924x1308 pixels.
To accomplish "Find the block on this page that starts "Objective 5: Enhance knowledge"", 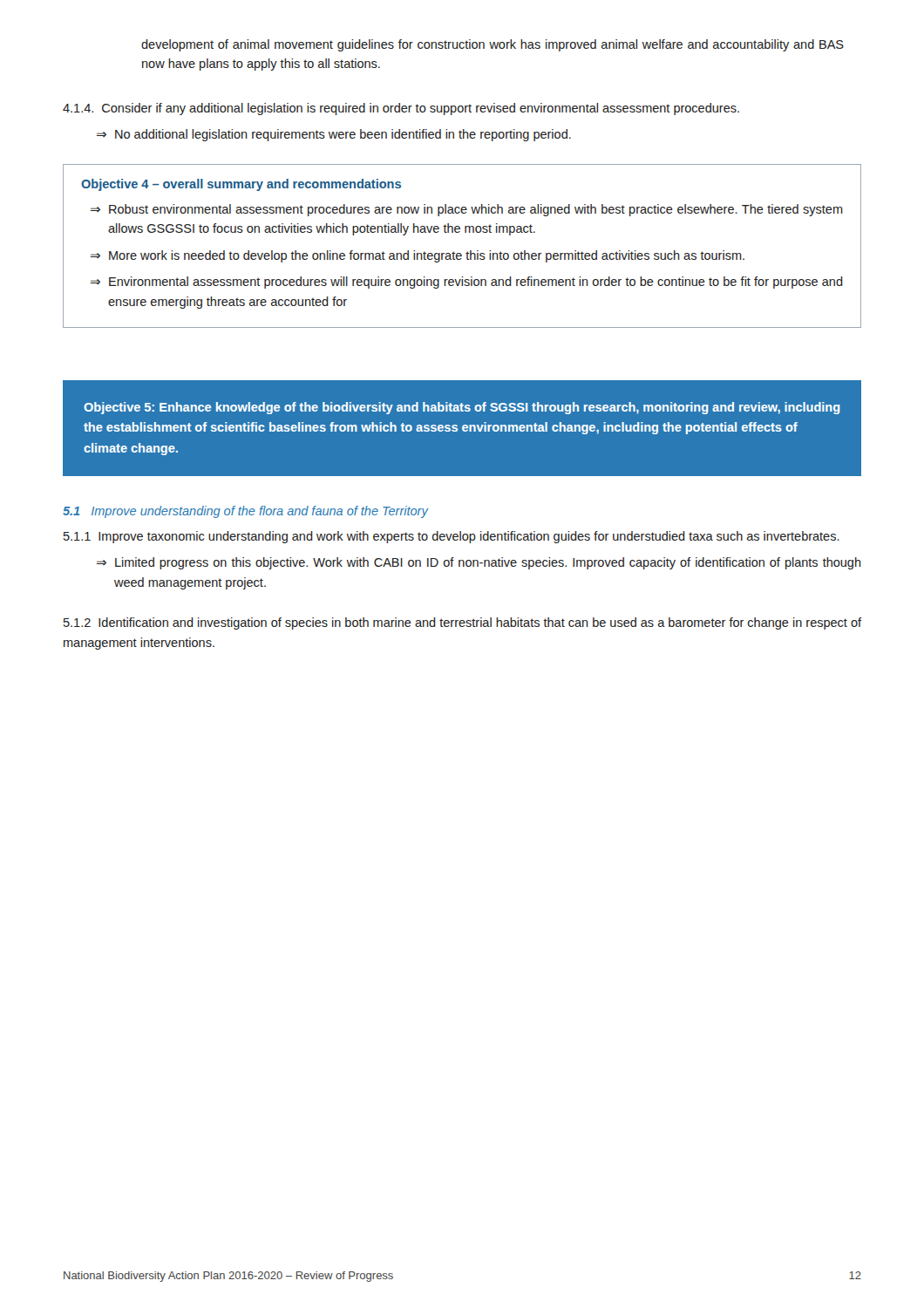I will pos(462,428).
